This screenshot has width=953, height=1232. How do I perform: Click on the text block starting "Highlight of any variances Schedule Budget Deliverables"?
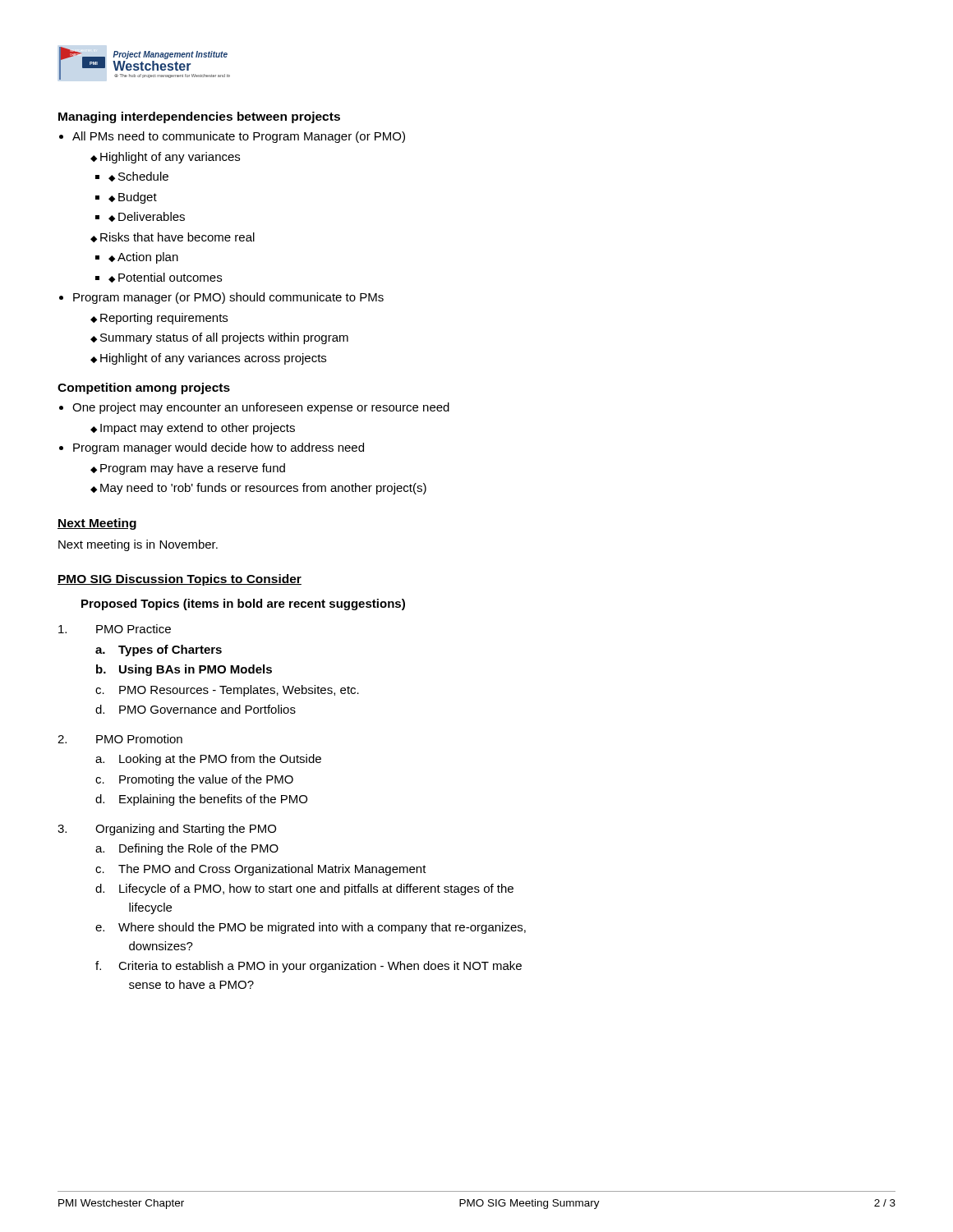170,158
